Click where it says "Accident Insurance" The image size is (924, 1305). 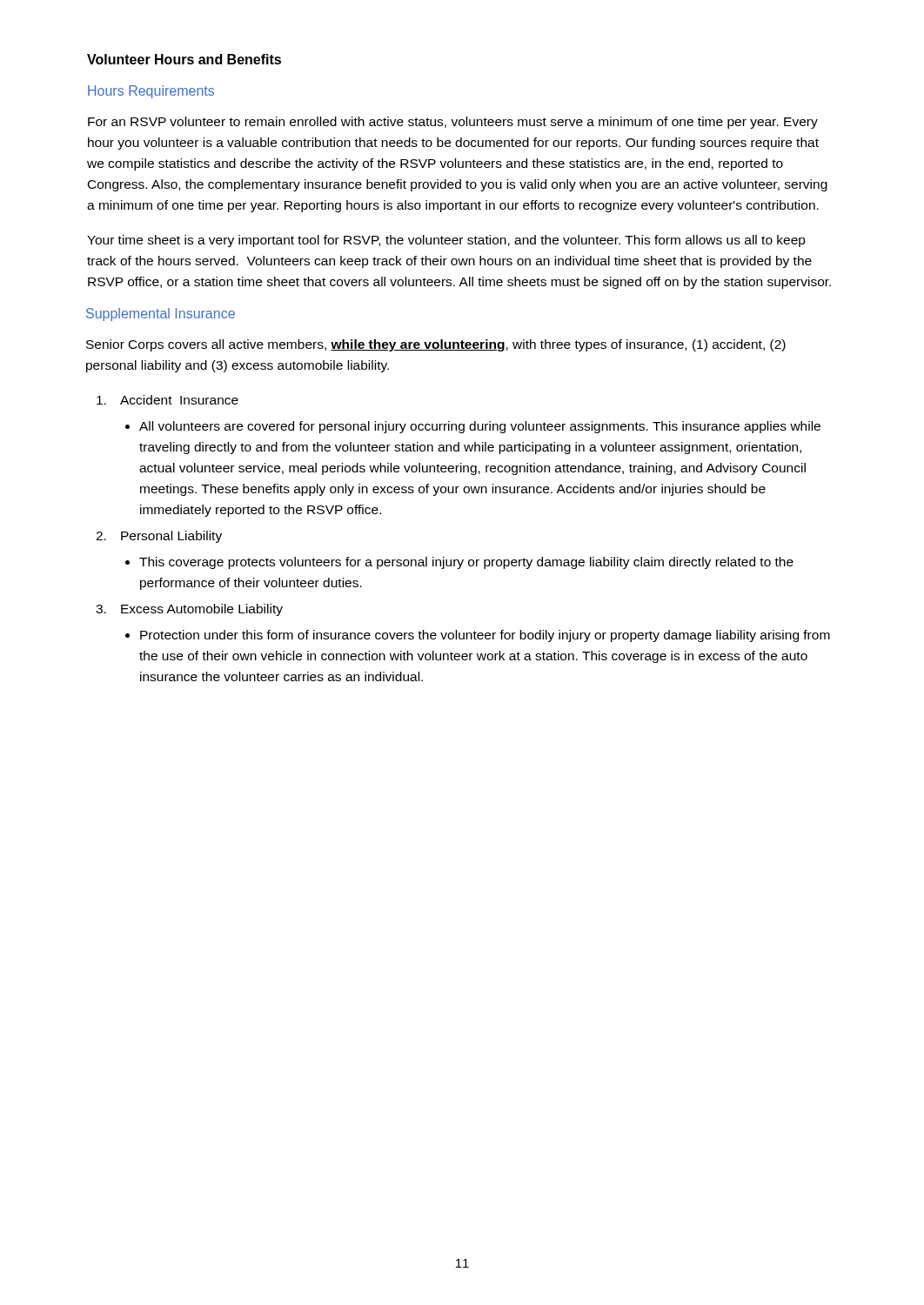tap(167, 400)
